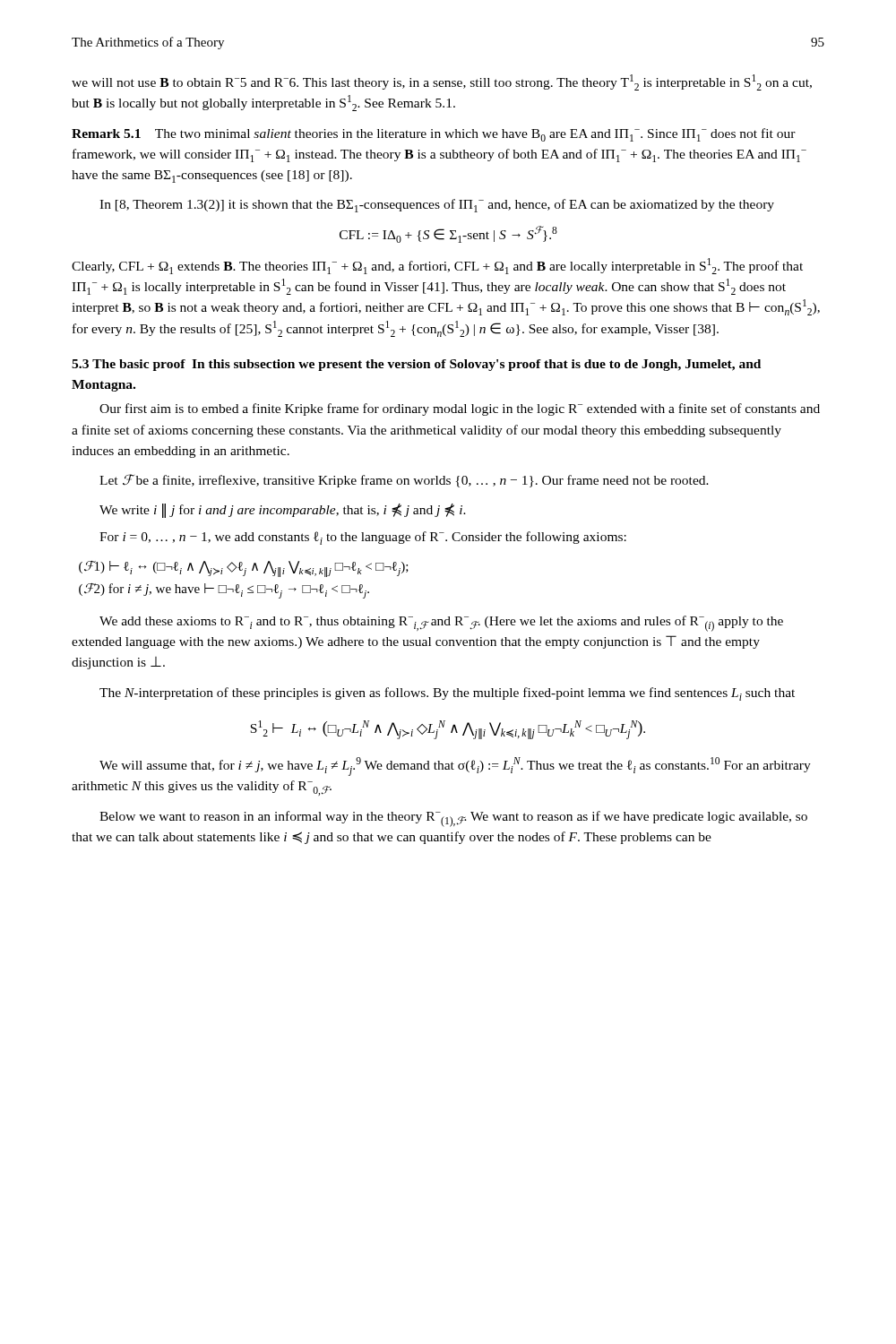This screenshot has width=896, height=1344.
Task: Click on the formula that says "S12 ⊢ Li ↔ (□U¬LiN ∧"
Action: pyautogui.click(x=448, y=729)
